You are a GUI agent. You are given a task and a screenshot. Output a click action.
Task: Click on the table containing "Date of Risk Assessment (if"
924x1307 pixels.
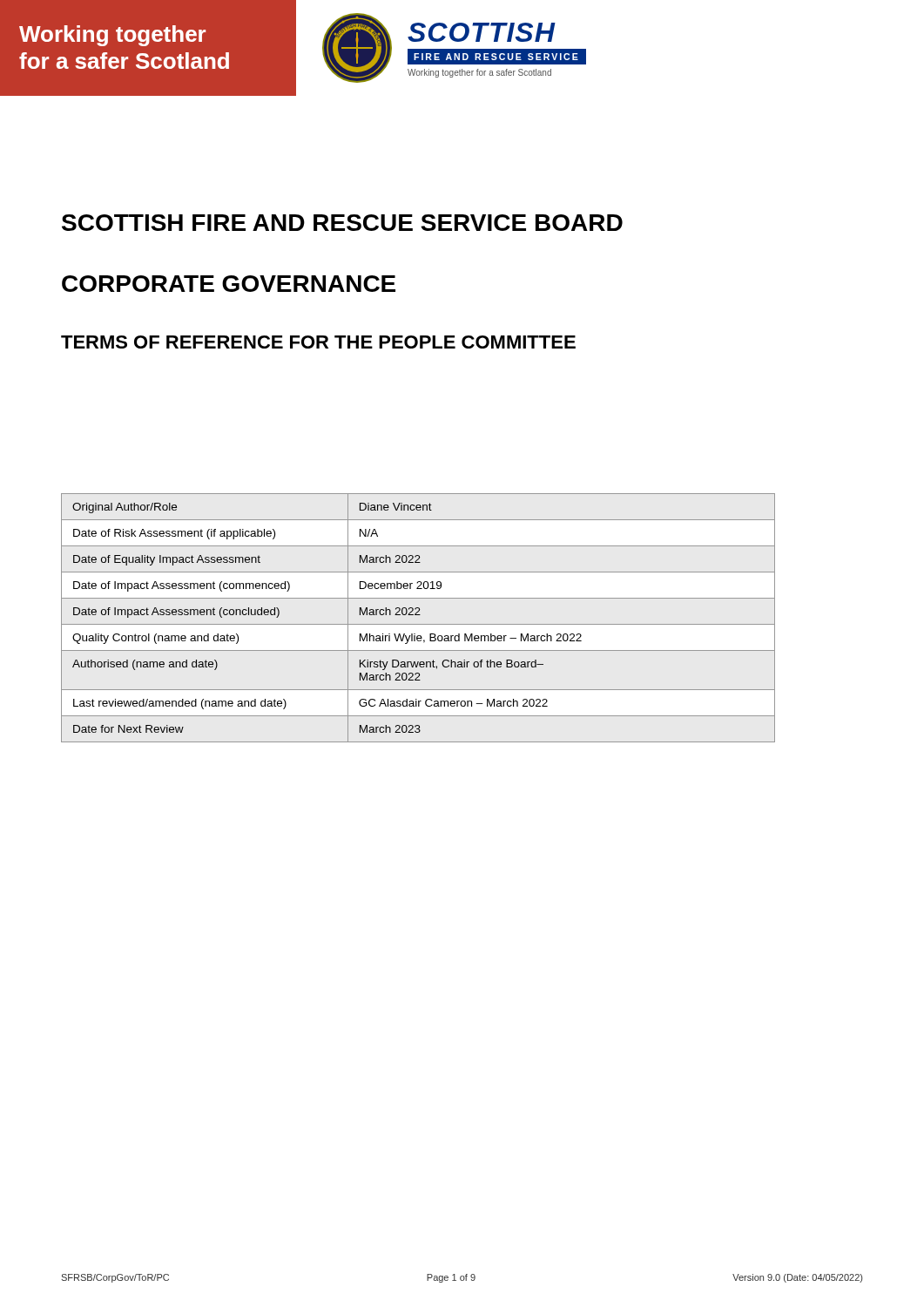coord(462,618)
